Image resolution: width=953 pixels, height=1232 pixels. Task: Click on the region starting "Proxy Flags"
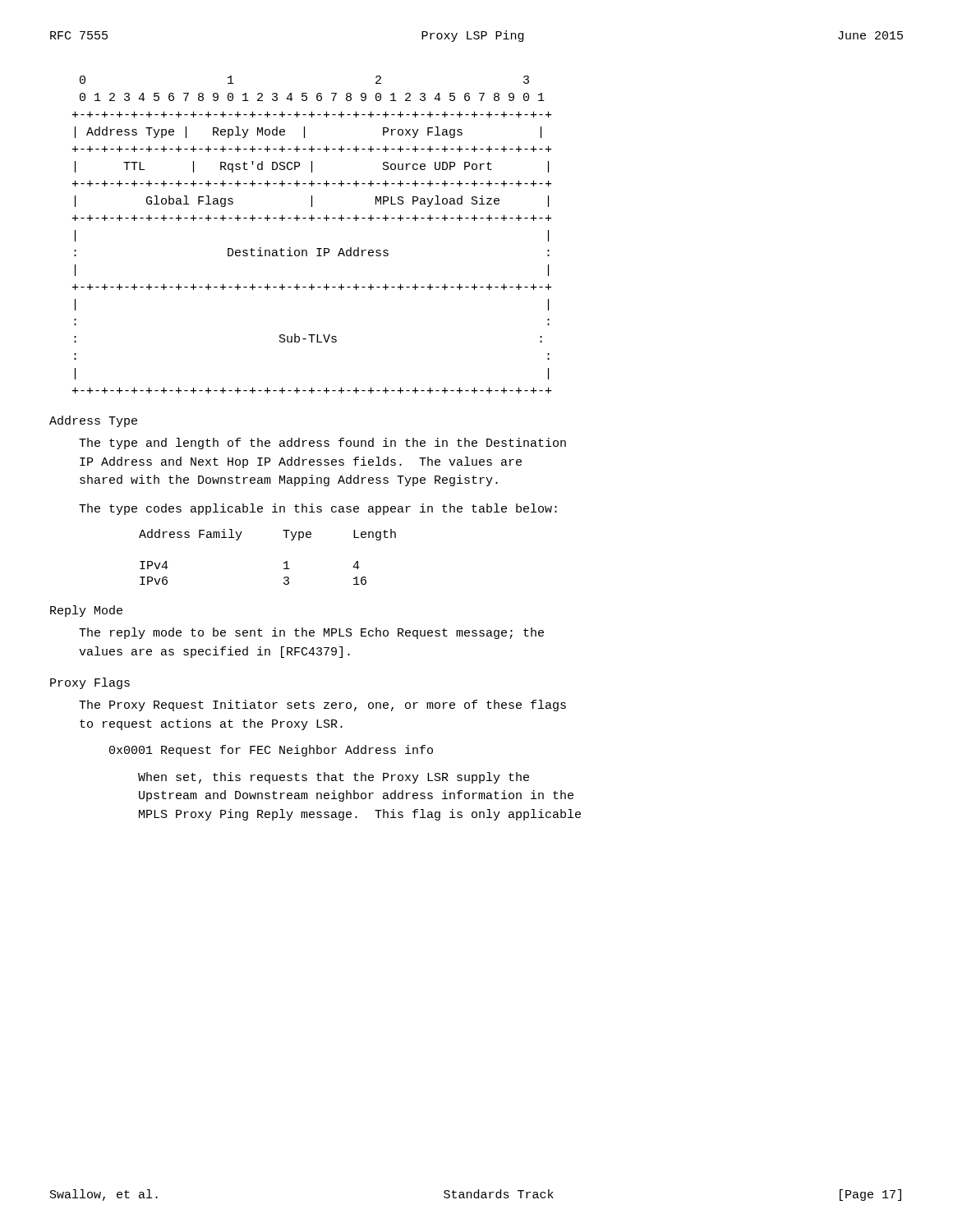point(90,684)
